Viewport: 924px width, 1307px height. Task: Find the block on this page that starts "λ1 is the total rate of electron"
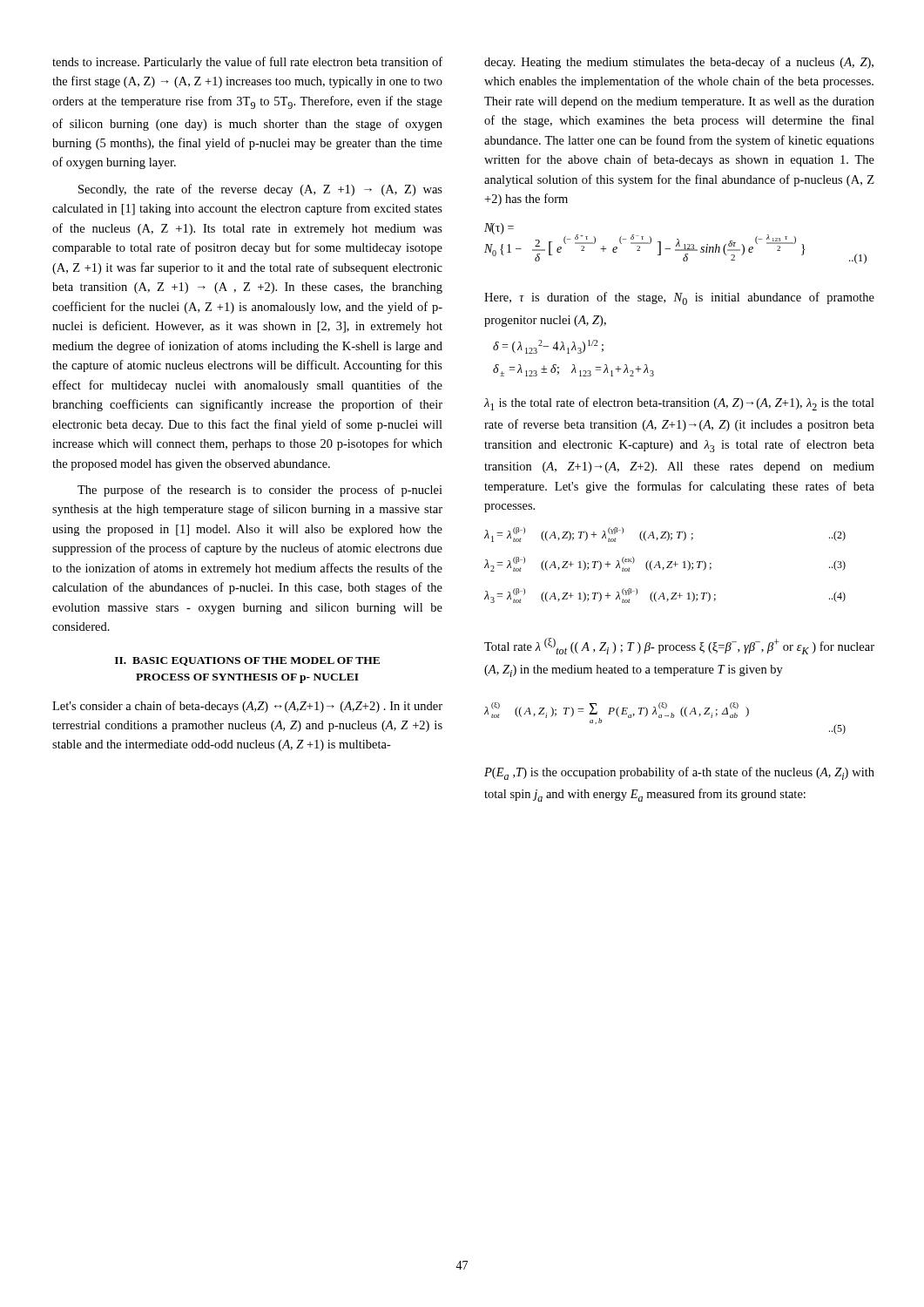click(x=679, y=454)
